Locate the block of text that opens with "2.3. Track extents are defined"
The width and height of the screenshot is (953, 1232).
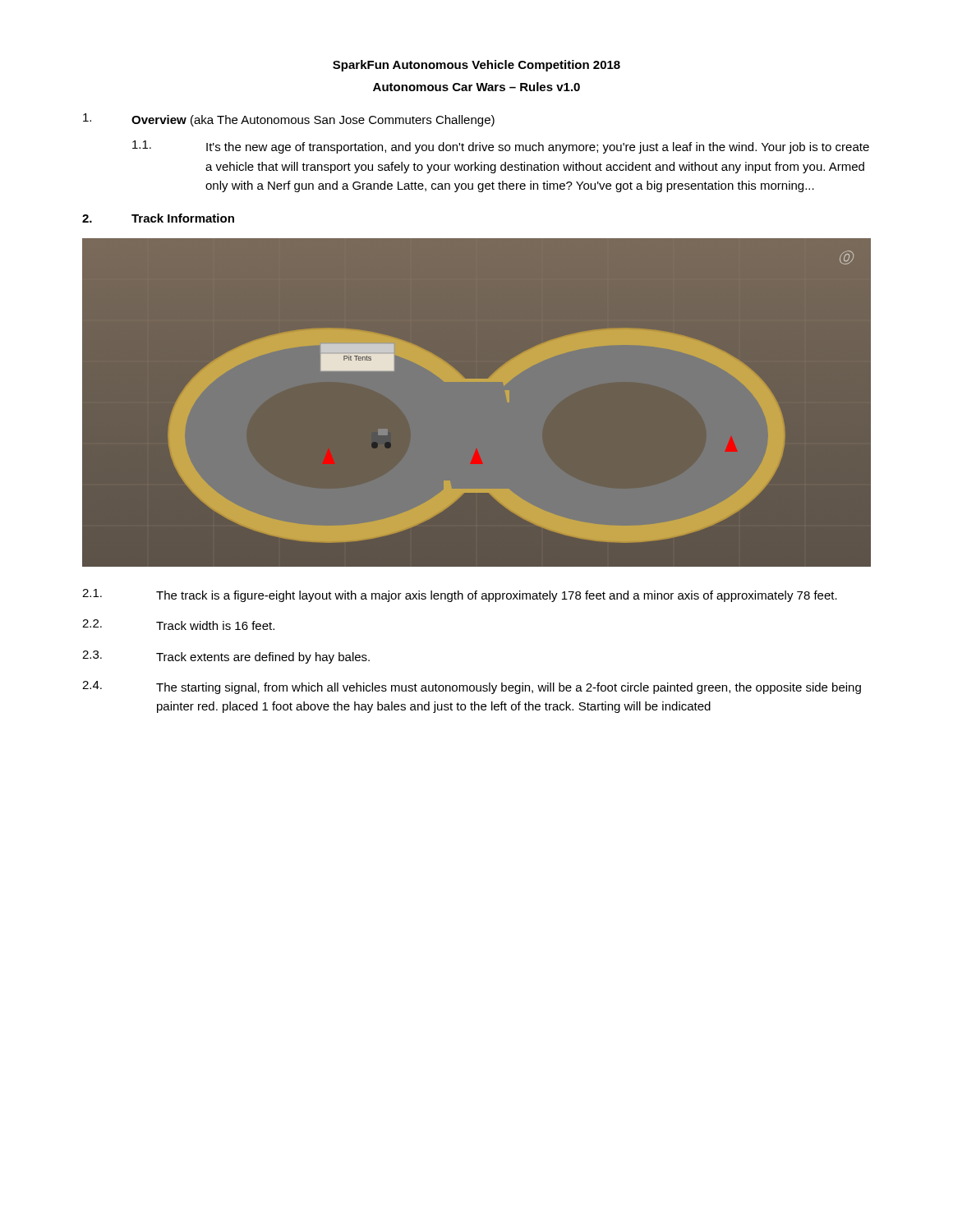226,657
